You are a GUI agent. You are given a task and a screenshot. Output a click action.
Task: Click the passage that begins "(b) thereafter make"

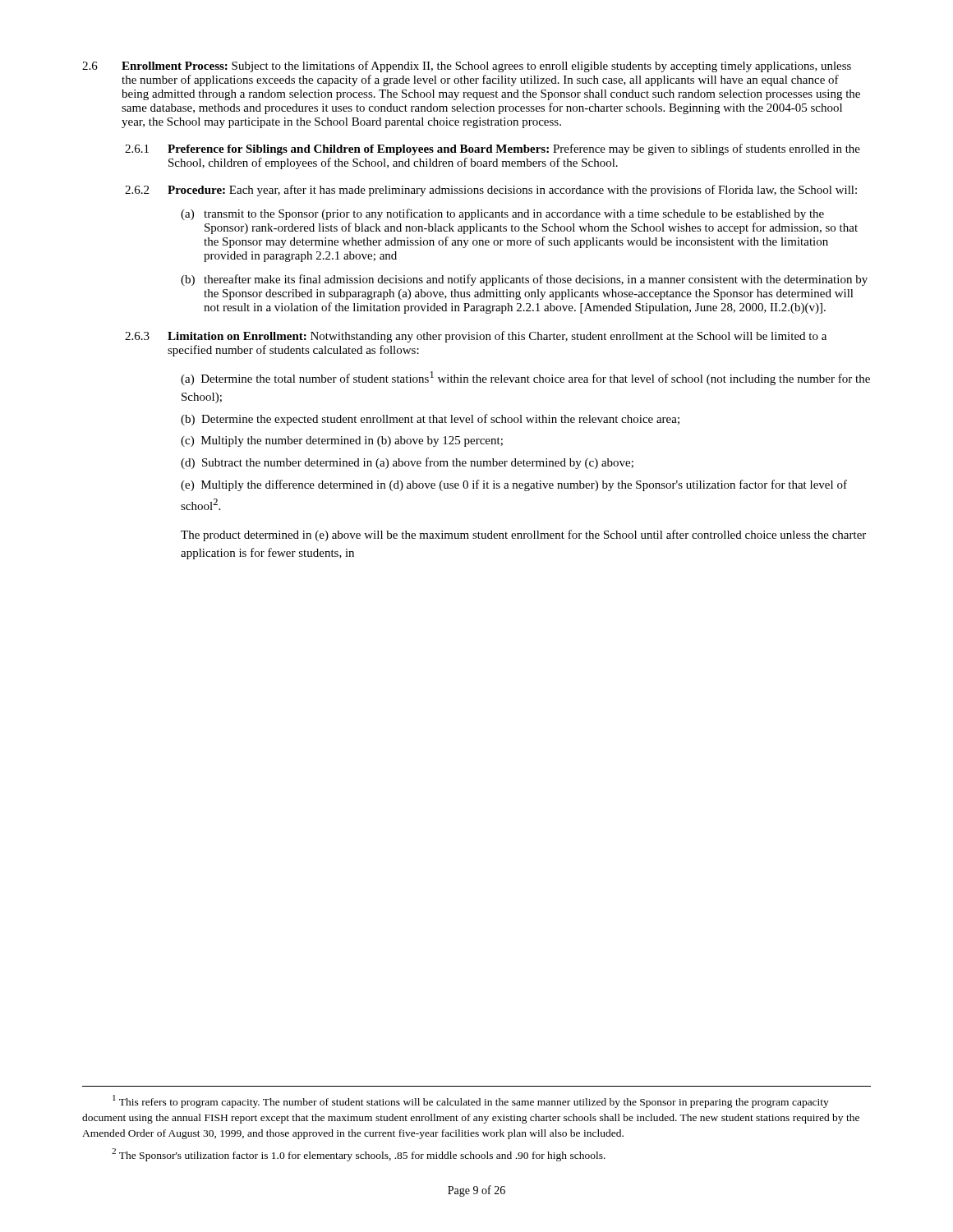click(526, 294)
